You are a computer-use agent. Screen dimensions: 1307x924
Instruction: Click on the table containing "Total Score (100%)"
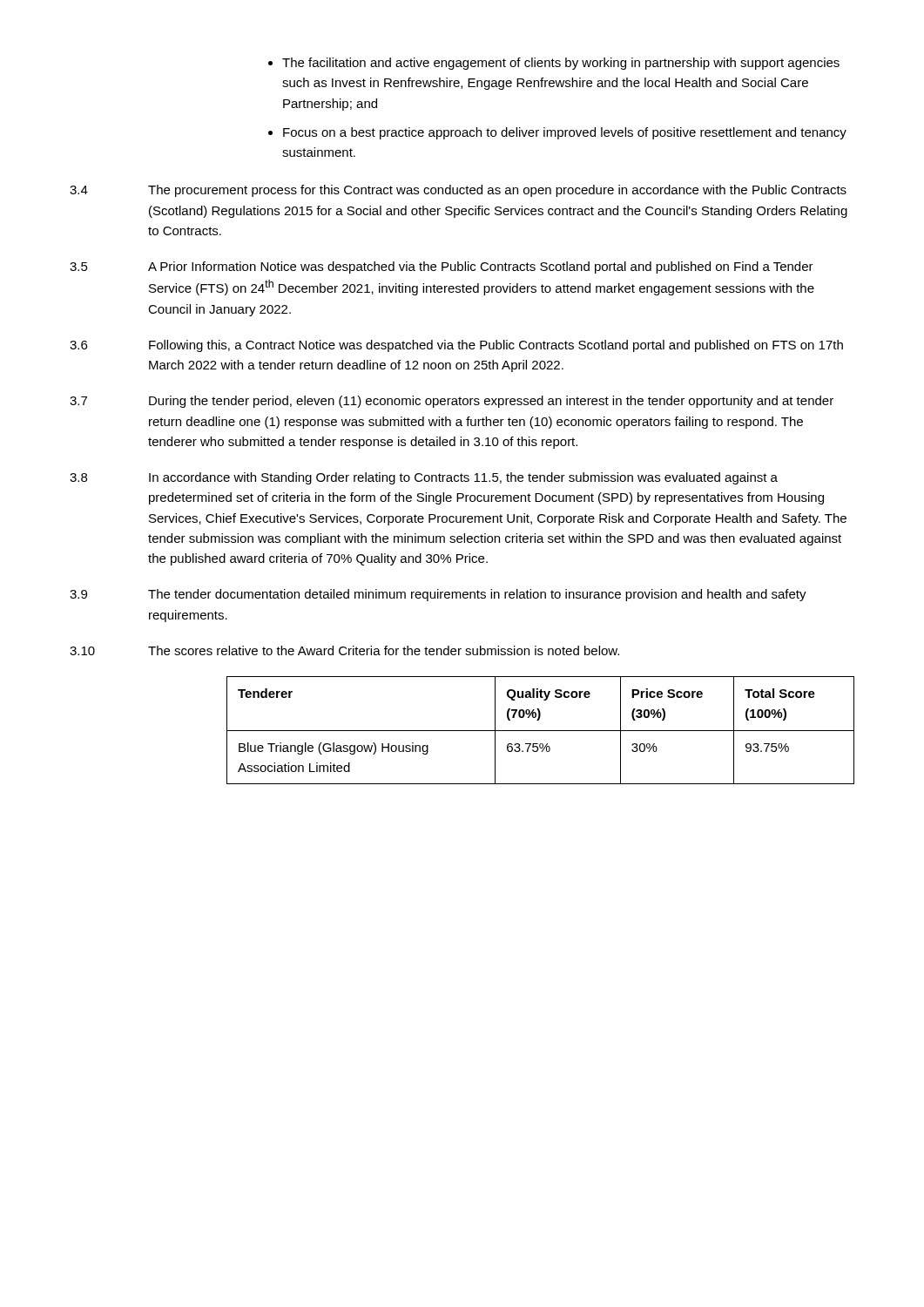point(540,730)
